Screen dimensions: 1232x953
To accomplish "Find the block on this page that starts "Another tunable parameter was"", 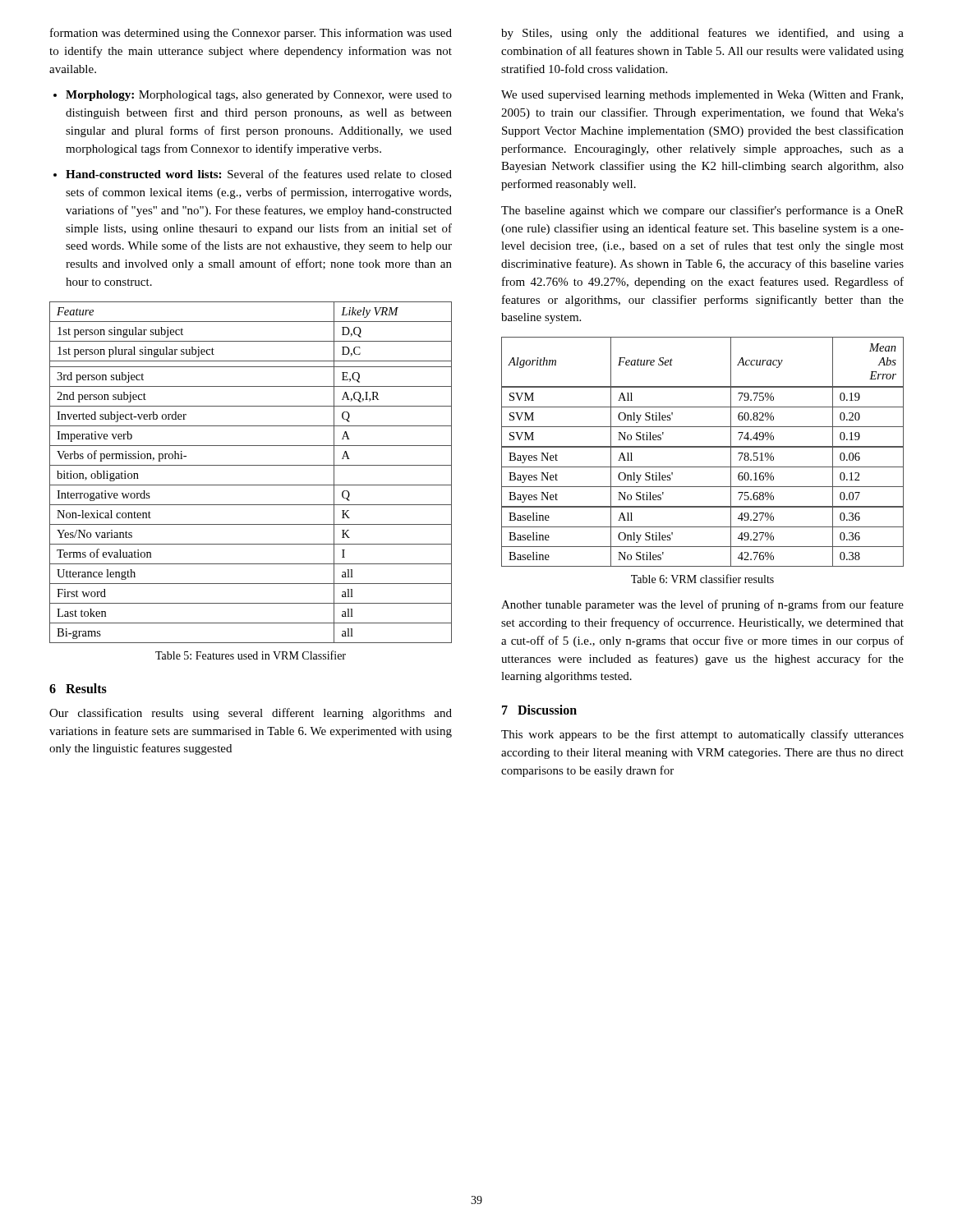I will (702, 641).
